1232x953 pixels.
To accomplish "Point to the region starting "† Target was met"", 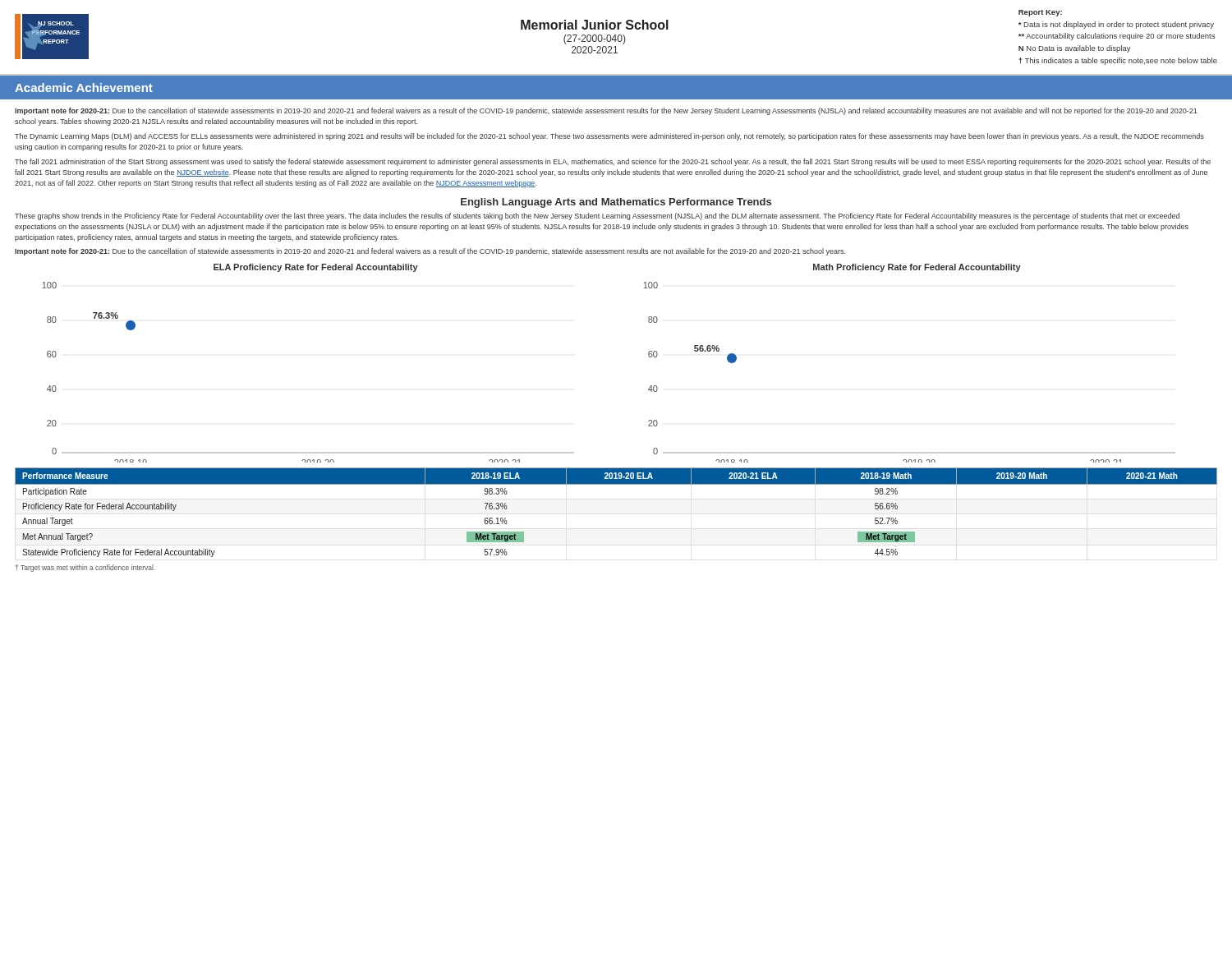I will [85, 568].
